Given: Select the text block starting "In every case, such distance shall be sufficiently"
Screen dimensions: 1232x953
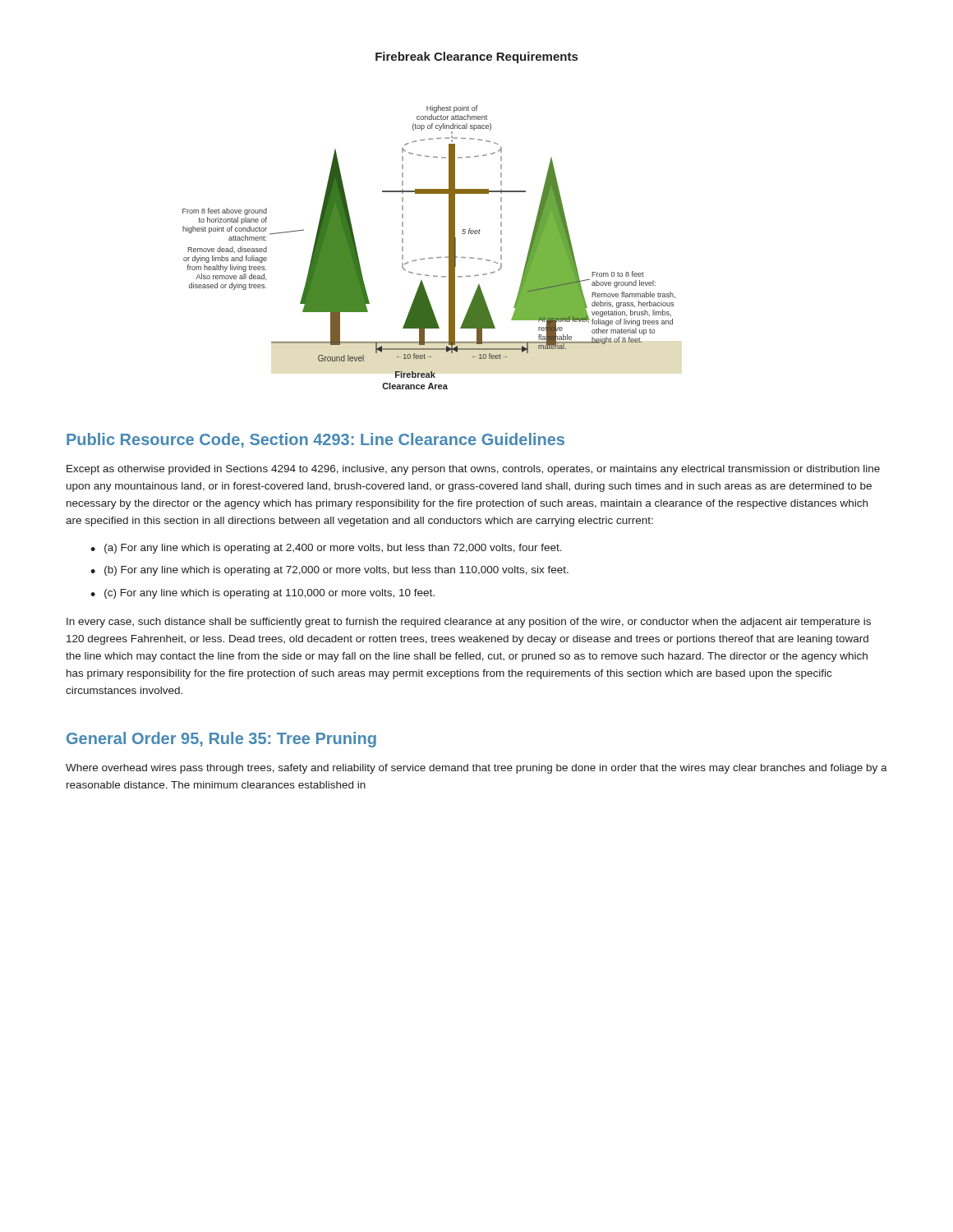Looking at the screenshot, I should coord(469,656).
